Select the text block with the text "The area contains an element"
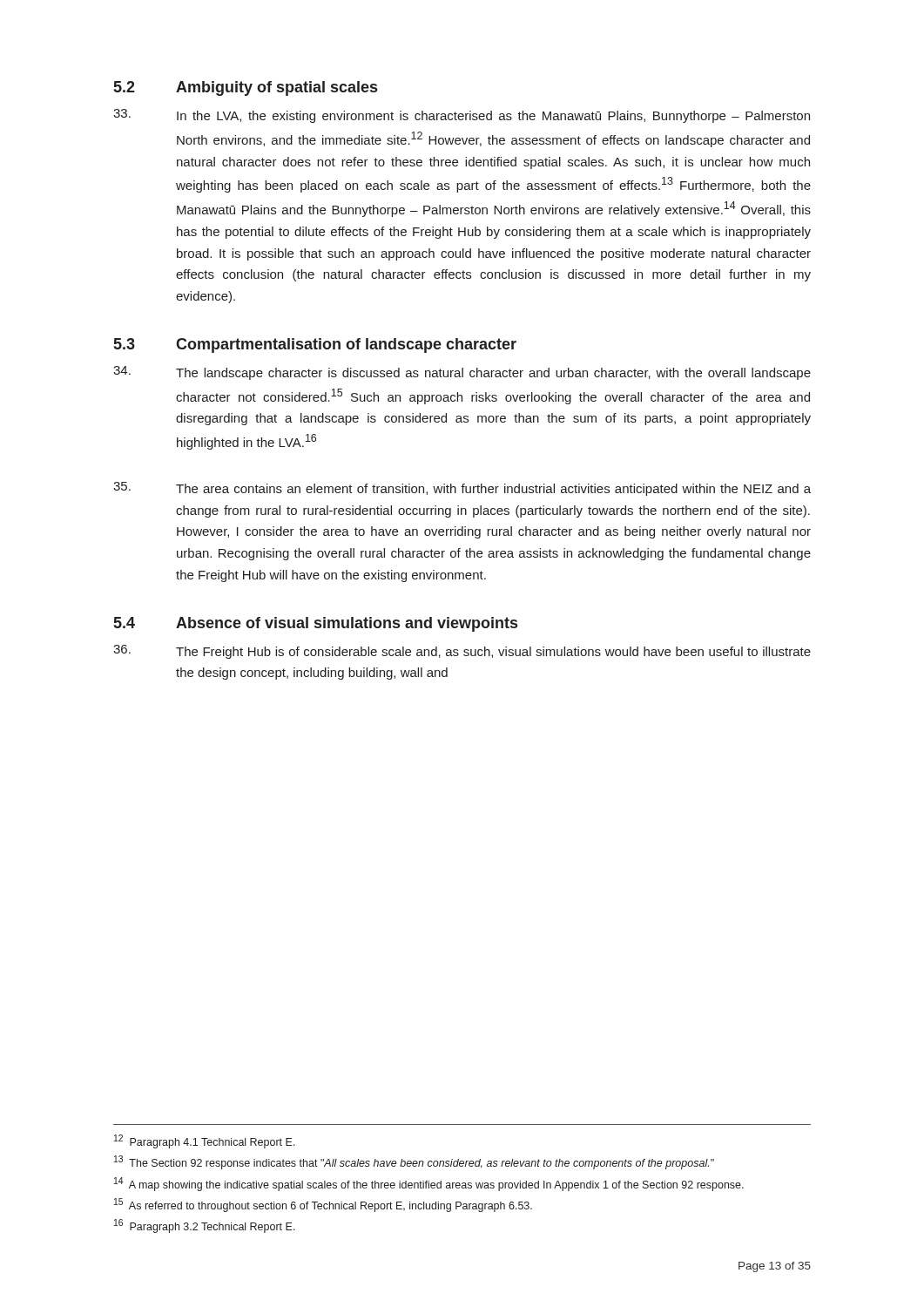The height and width of the screenshot is (1307, 924). pos(462,532)
